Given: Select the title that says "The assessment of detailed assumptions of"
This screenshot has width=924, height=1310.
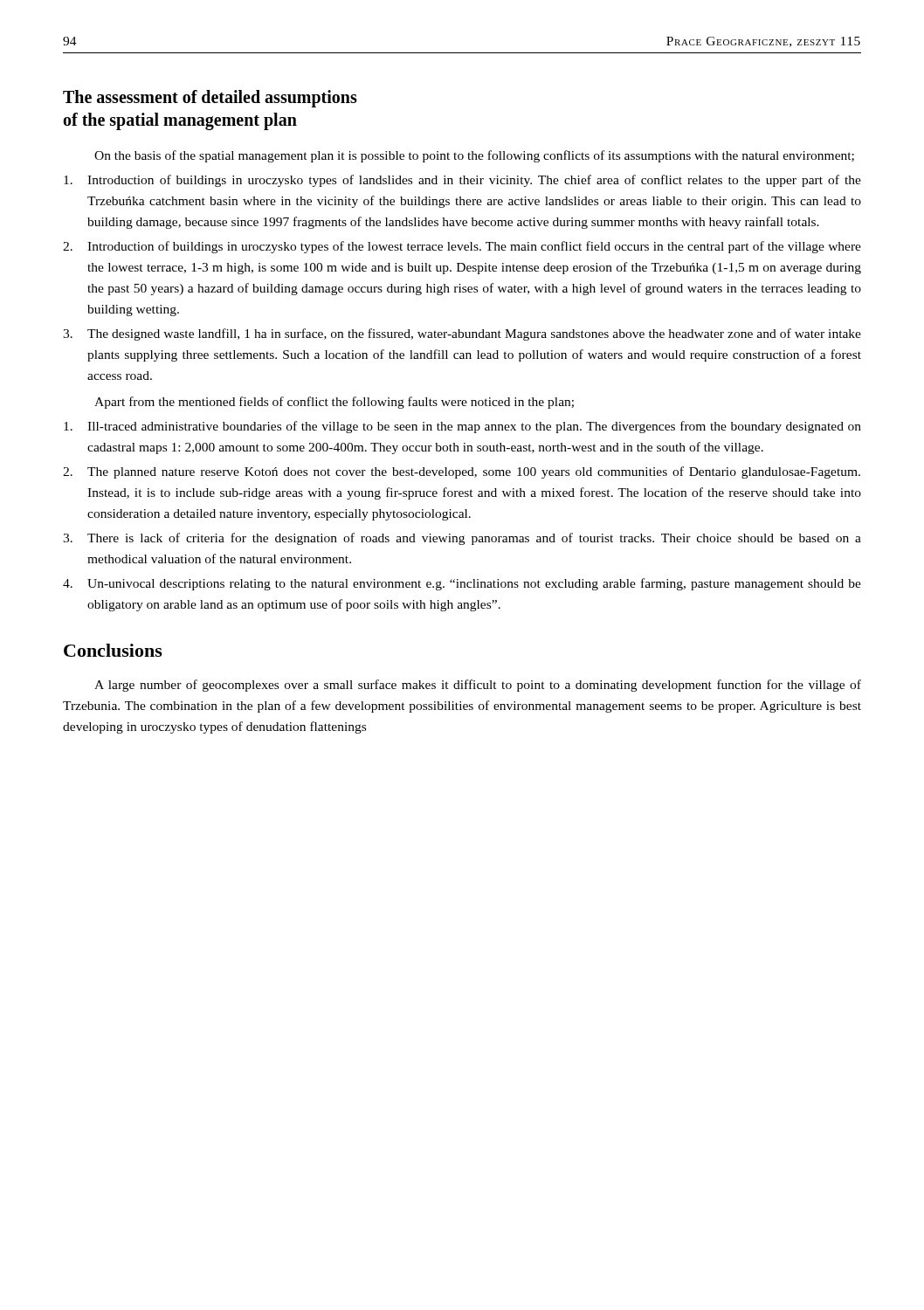Looking at the screenshot, I should pos(210,108).
